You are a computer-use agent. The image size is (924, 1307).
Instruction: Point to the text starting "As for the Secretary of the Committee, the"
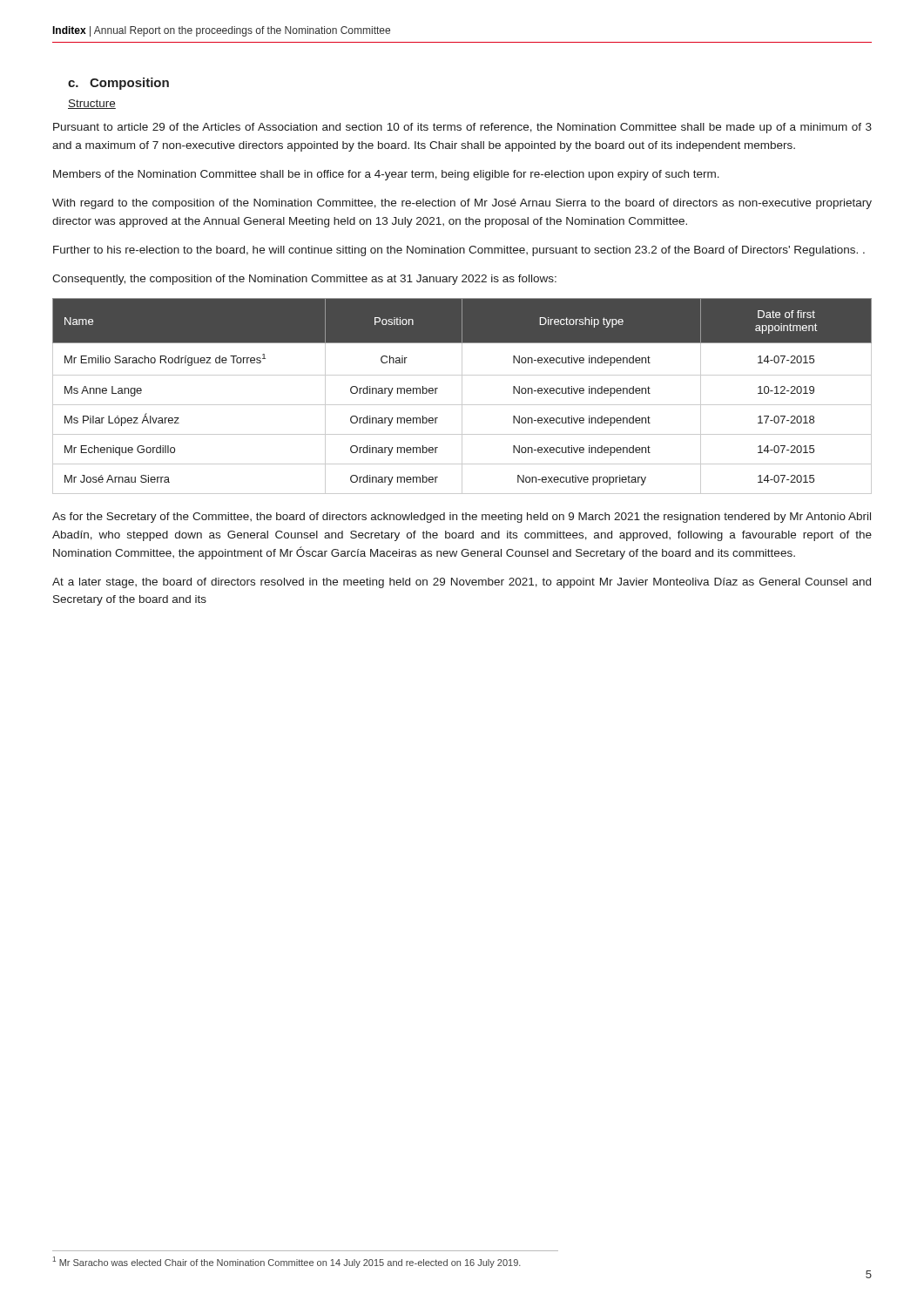click(462, 534)
